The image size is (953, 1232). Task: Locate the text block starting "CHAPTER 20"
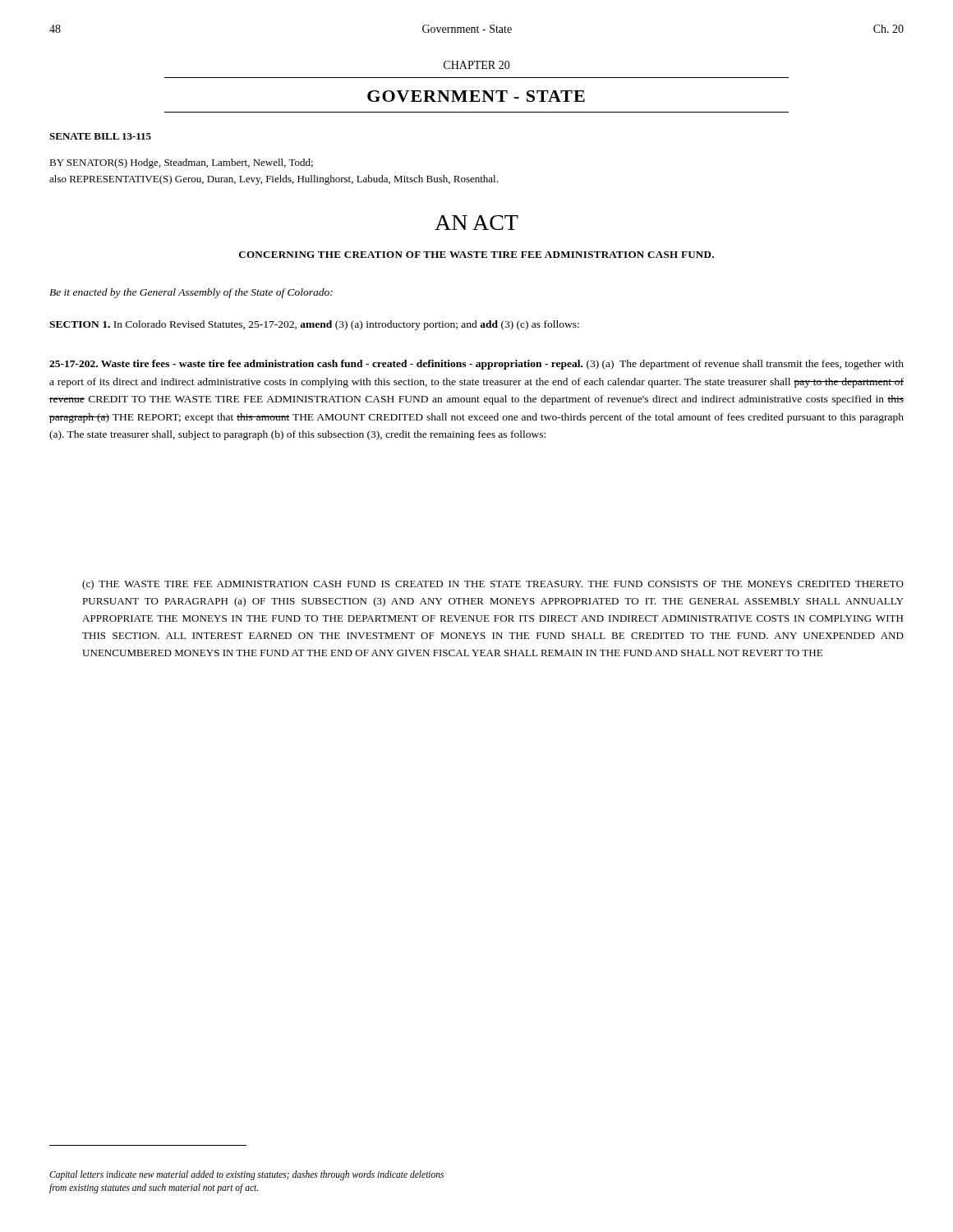pyautogui.click(x=476, y=65)
